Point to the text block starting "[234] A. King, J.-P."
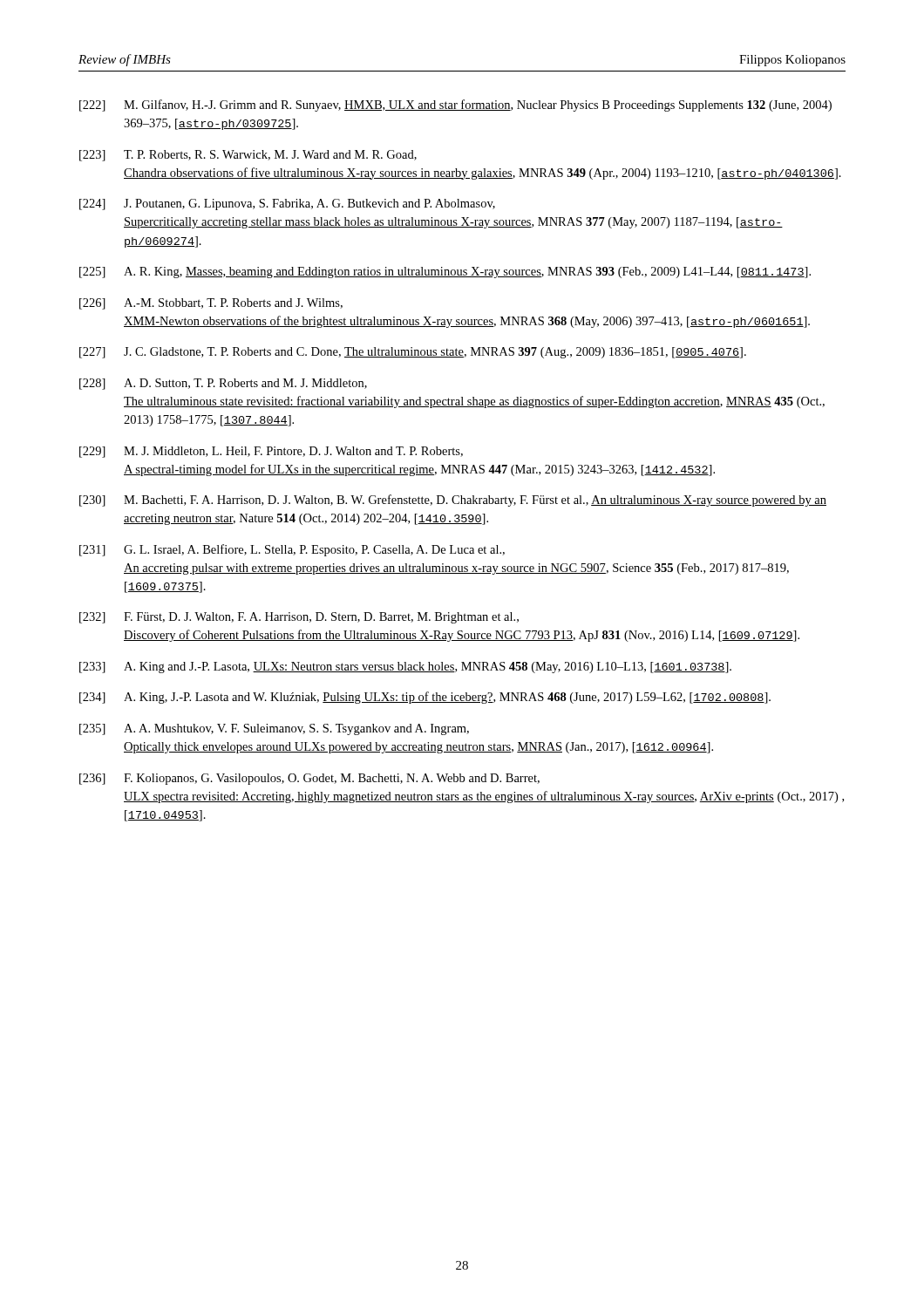Viewport: 924px width, 1308px height. tap(462, 698)
